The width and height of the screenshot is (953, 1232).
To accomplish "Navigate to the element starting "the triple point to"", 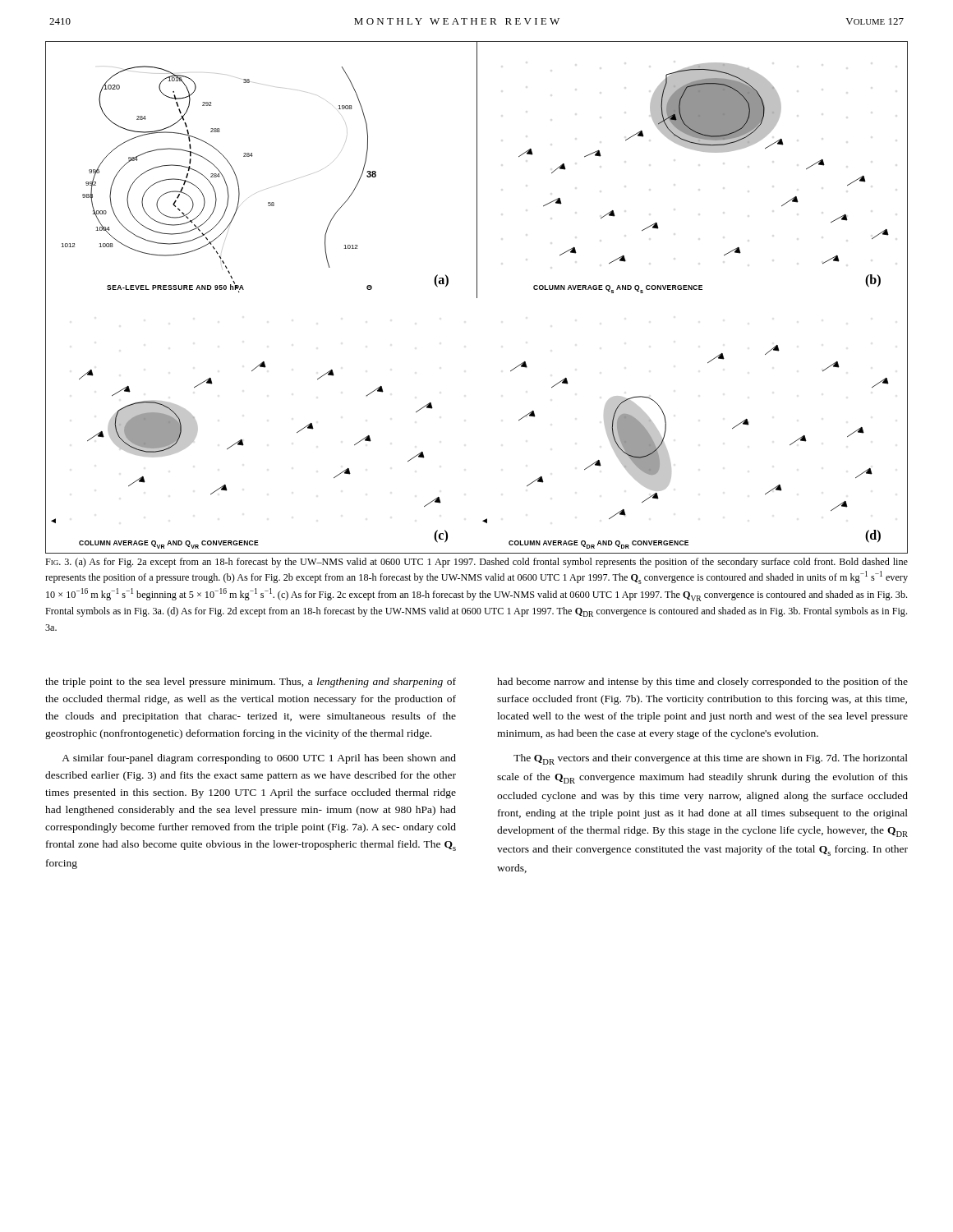I will tap(251, 773).
